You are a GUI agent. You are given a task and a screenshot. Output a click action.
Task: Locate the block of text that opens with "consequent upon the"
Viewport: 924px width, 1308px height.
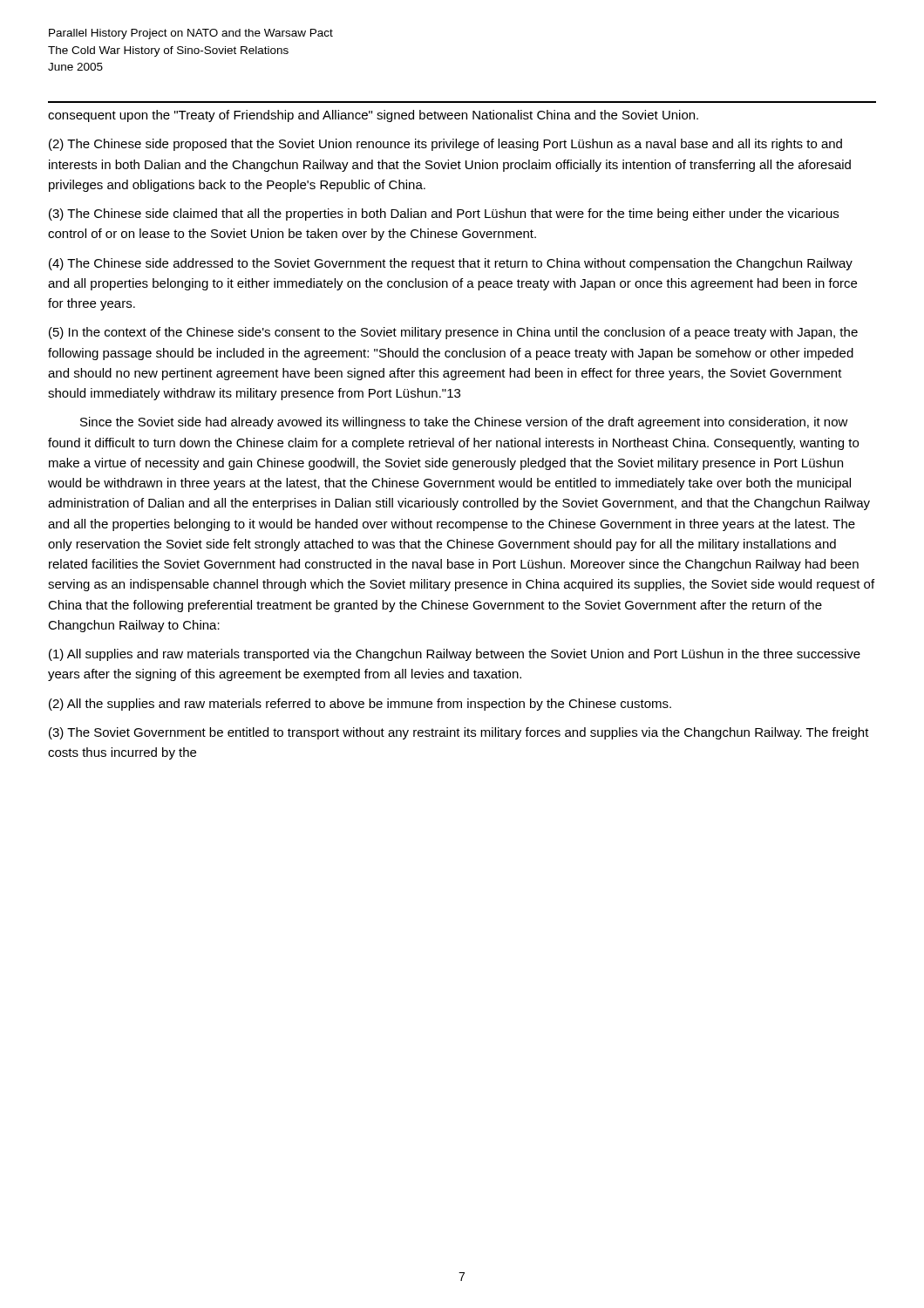click(x=374, y=115)
